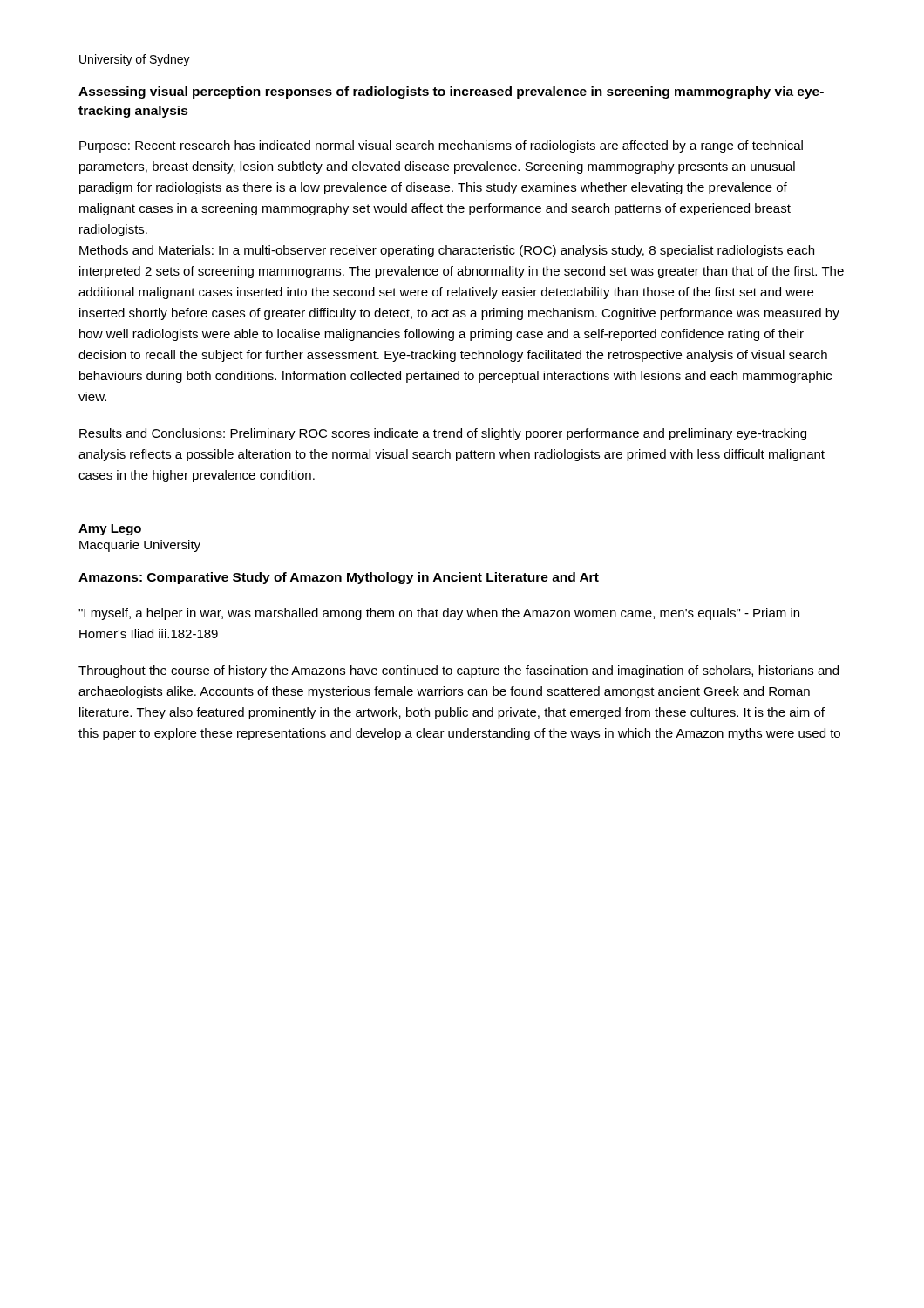Viewport: 924px width, 1308px height.
Task: Navigate to the block starting "Amazons: Comparative Study"
Action: (339, 577)
